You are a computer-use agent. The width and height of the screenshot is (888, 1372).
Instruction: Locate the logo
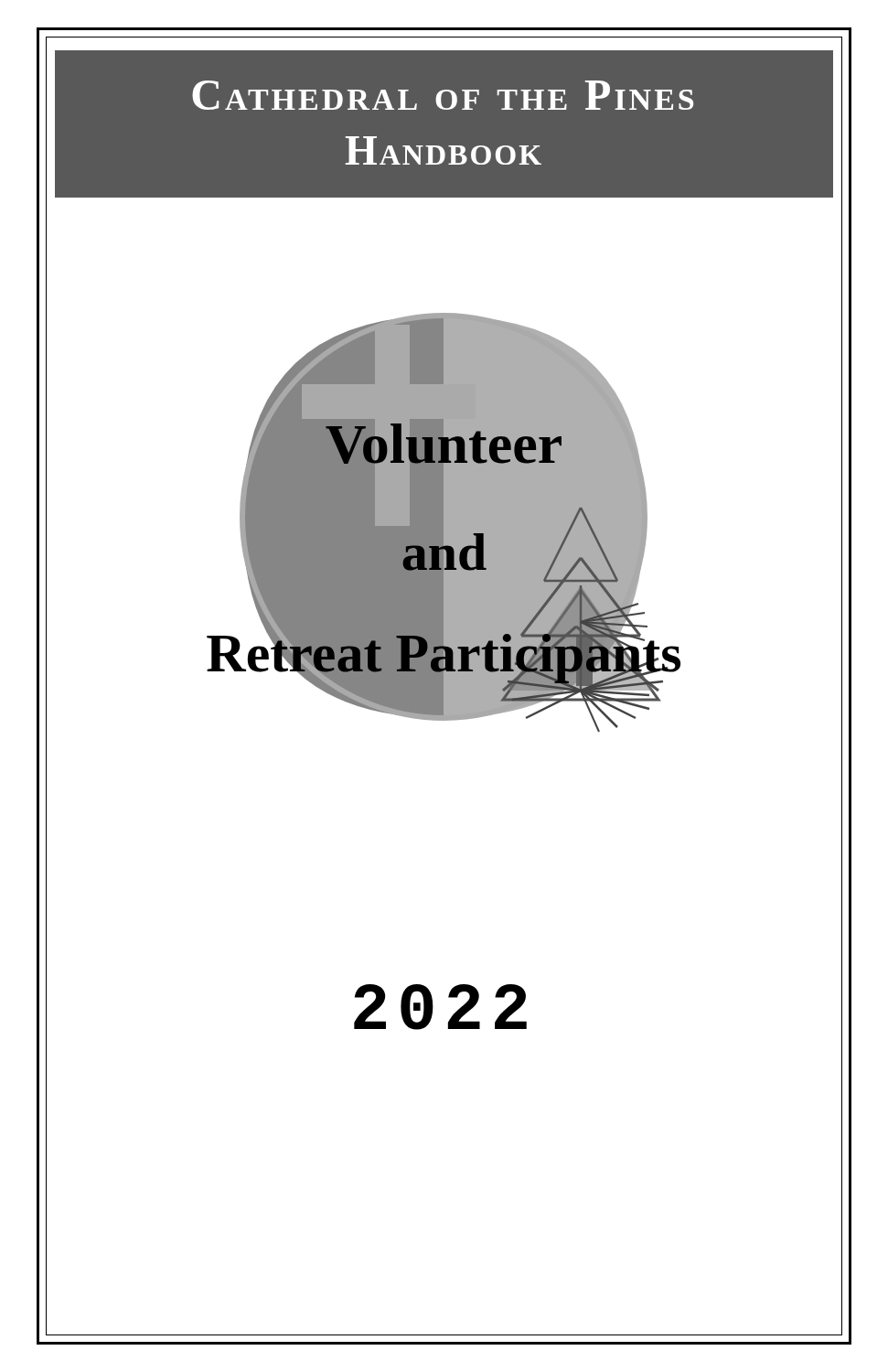click(444, 535)
